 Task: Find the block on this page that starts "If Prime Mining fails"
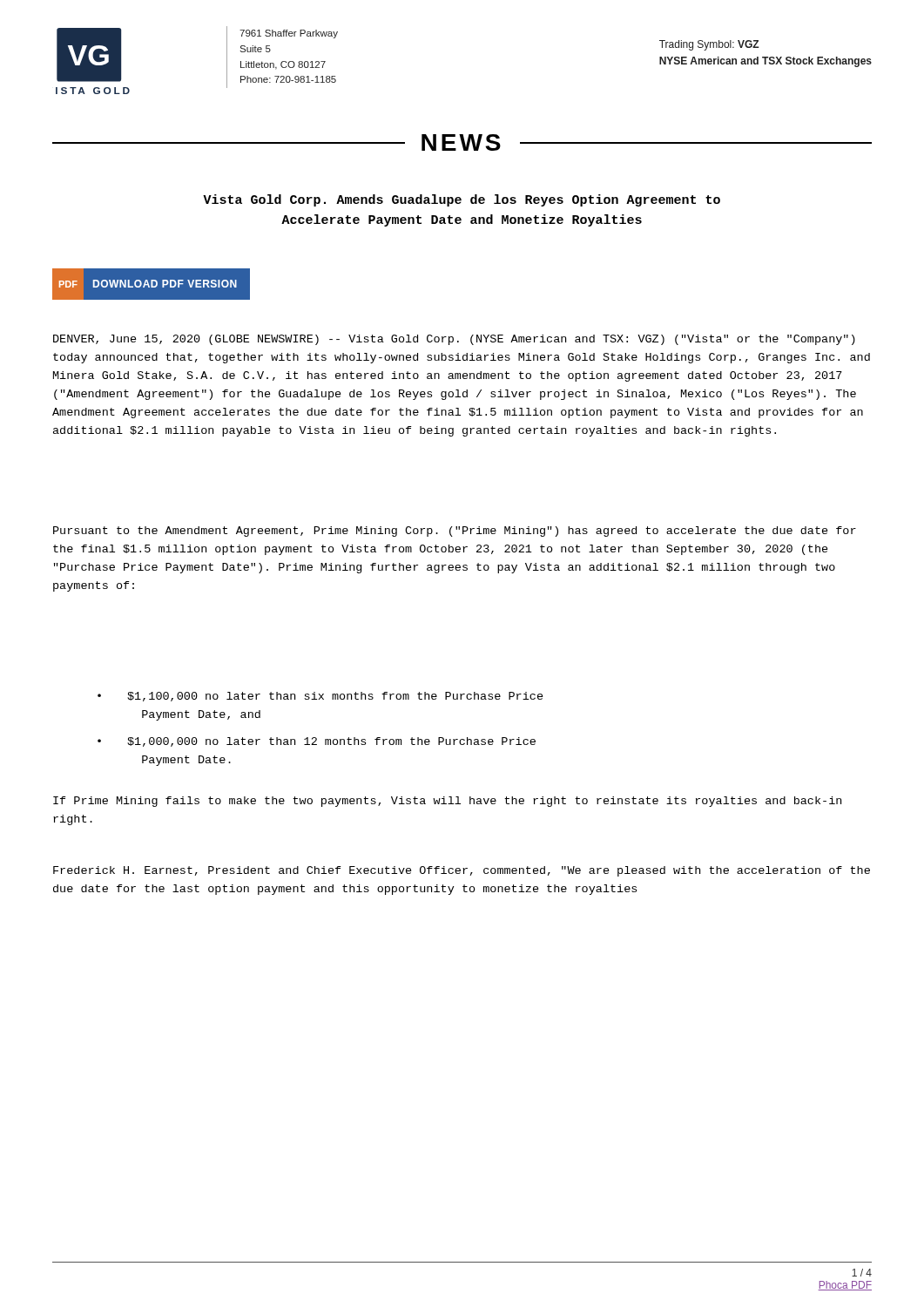pyautogui.click(x=462, y=811)
